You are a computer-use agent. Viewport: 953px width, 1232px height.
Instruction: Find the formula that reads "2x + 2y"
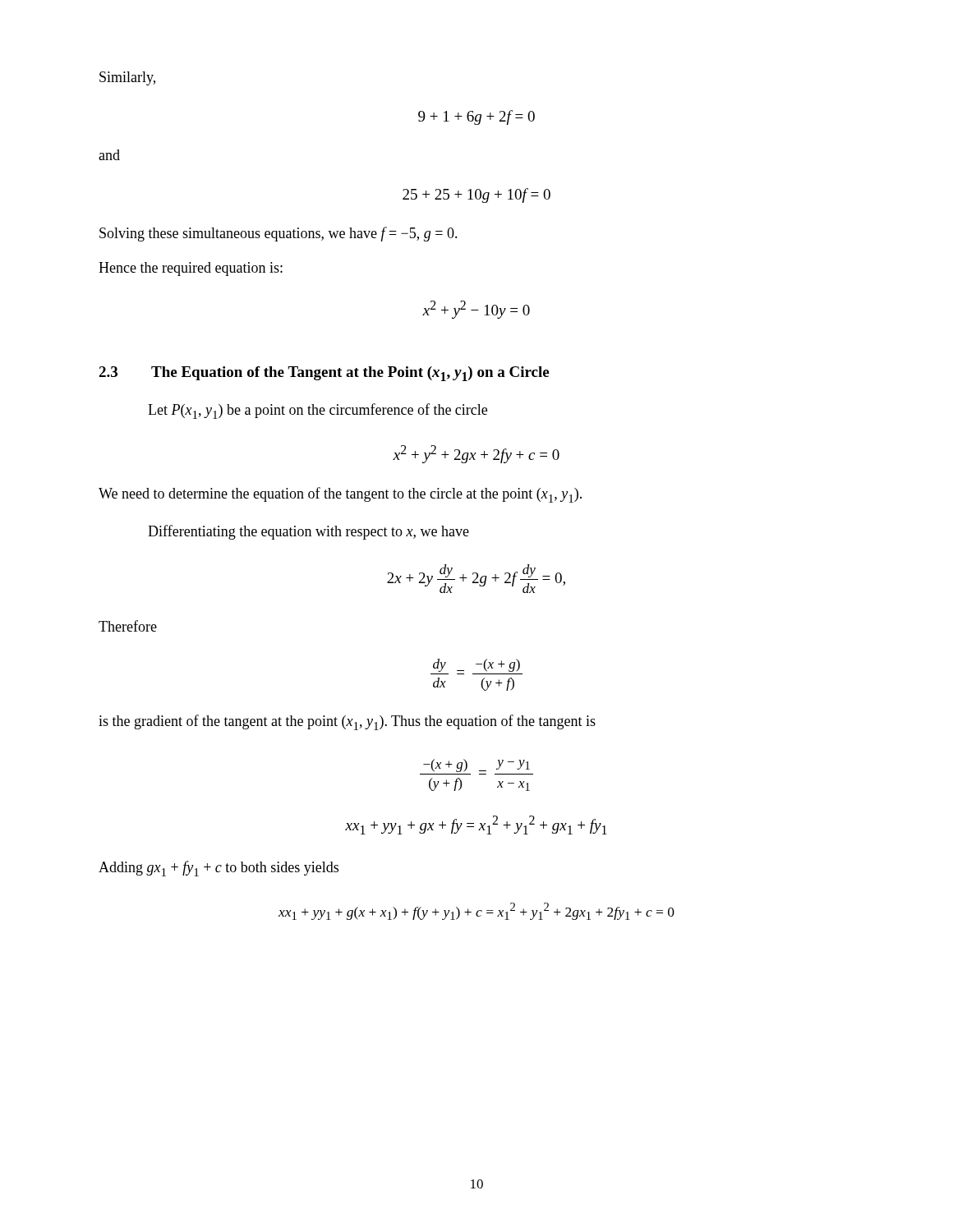coord(476,579)
